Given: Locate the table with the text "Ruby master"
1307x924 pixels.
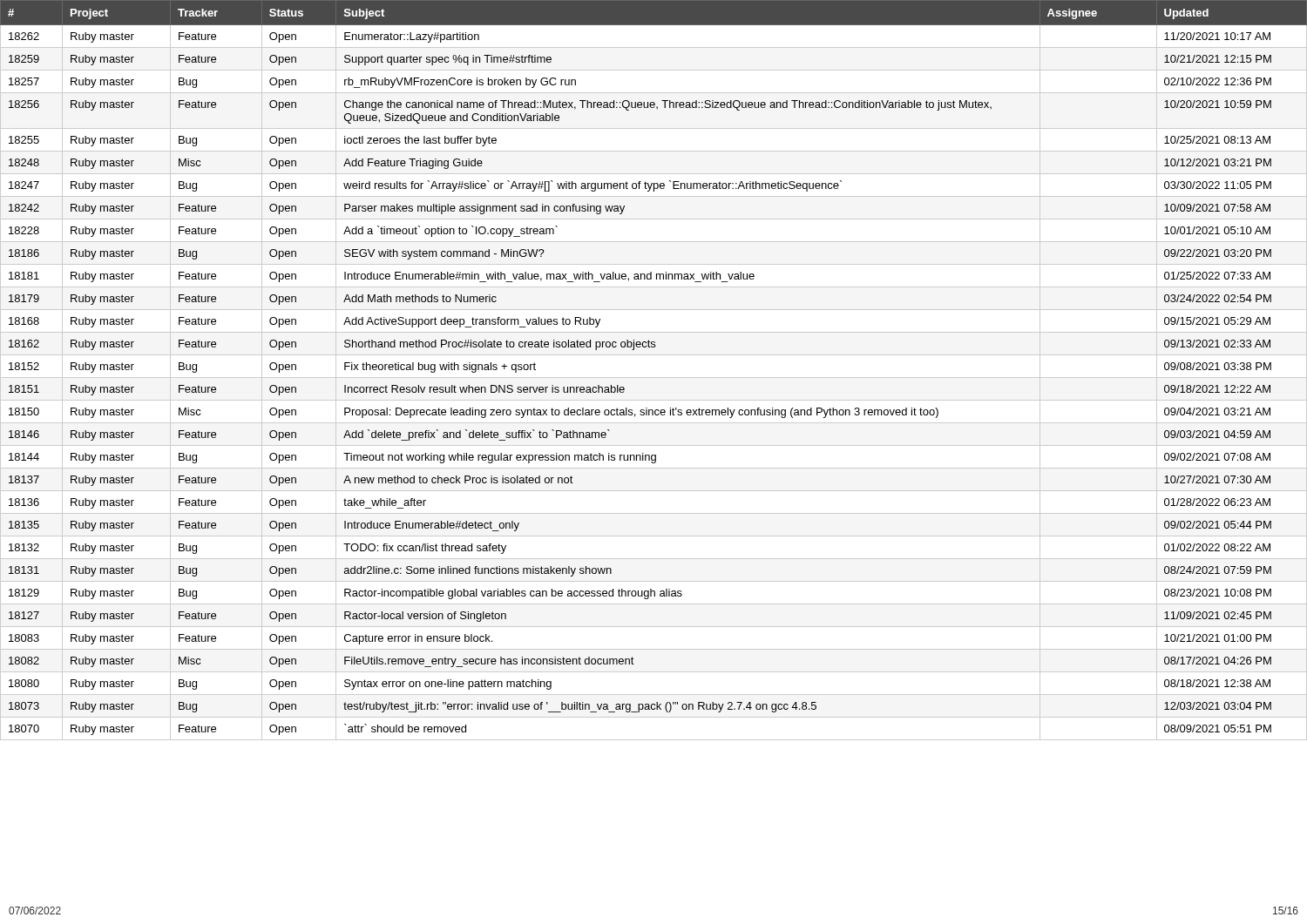Looking at the screenshot, I should (654, 370).
